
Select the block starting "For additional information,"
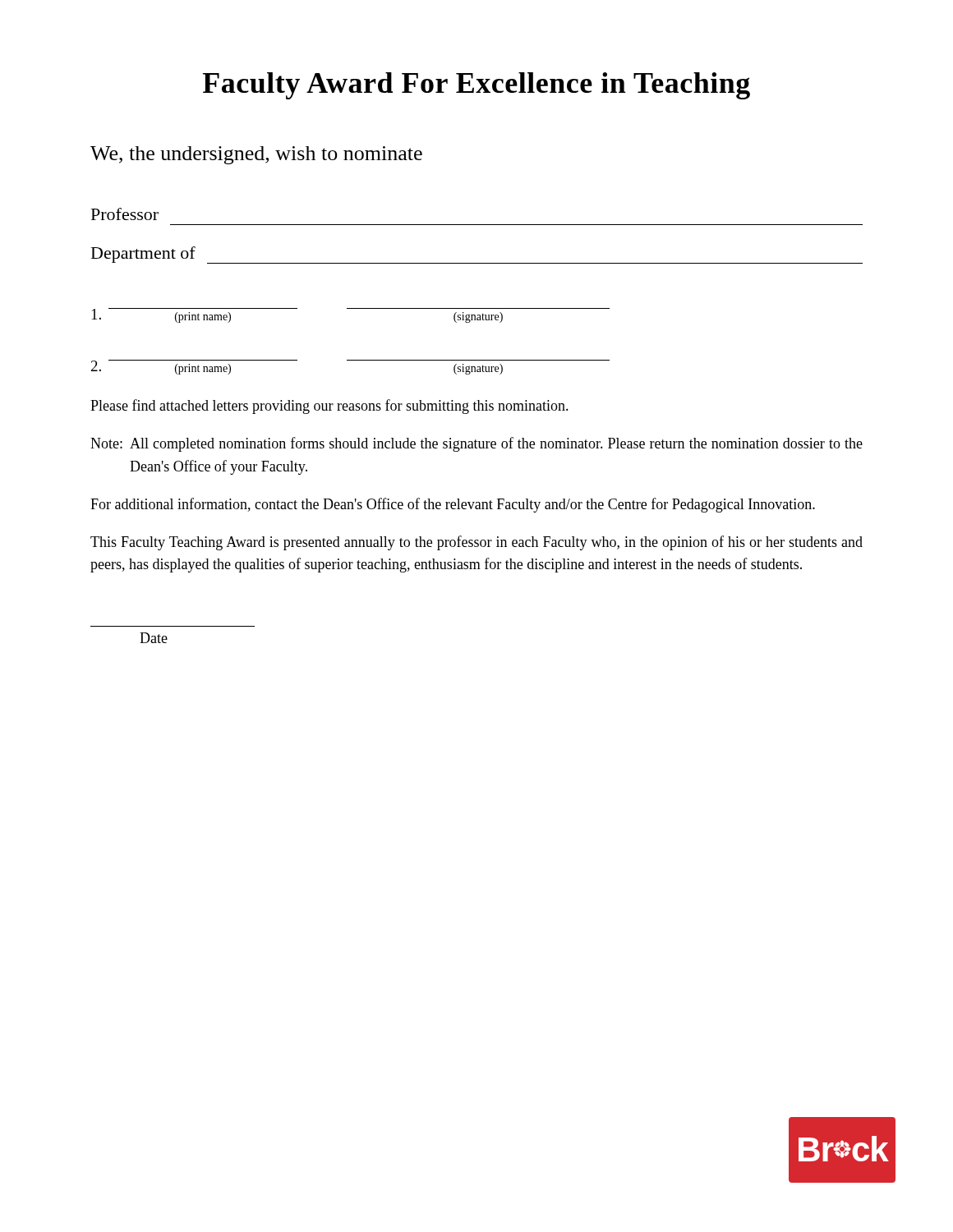tap(453, 504)
